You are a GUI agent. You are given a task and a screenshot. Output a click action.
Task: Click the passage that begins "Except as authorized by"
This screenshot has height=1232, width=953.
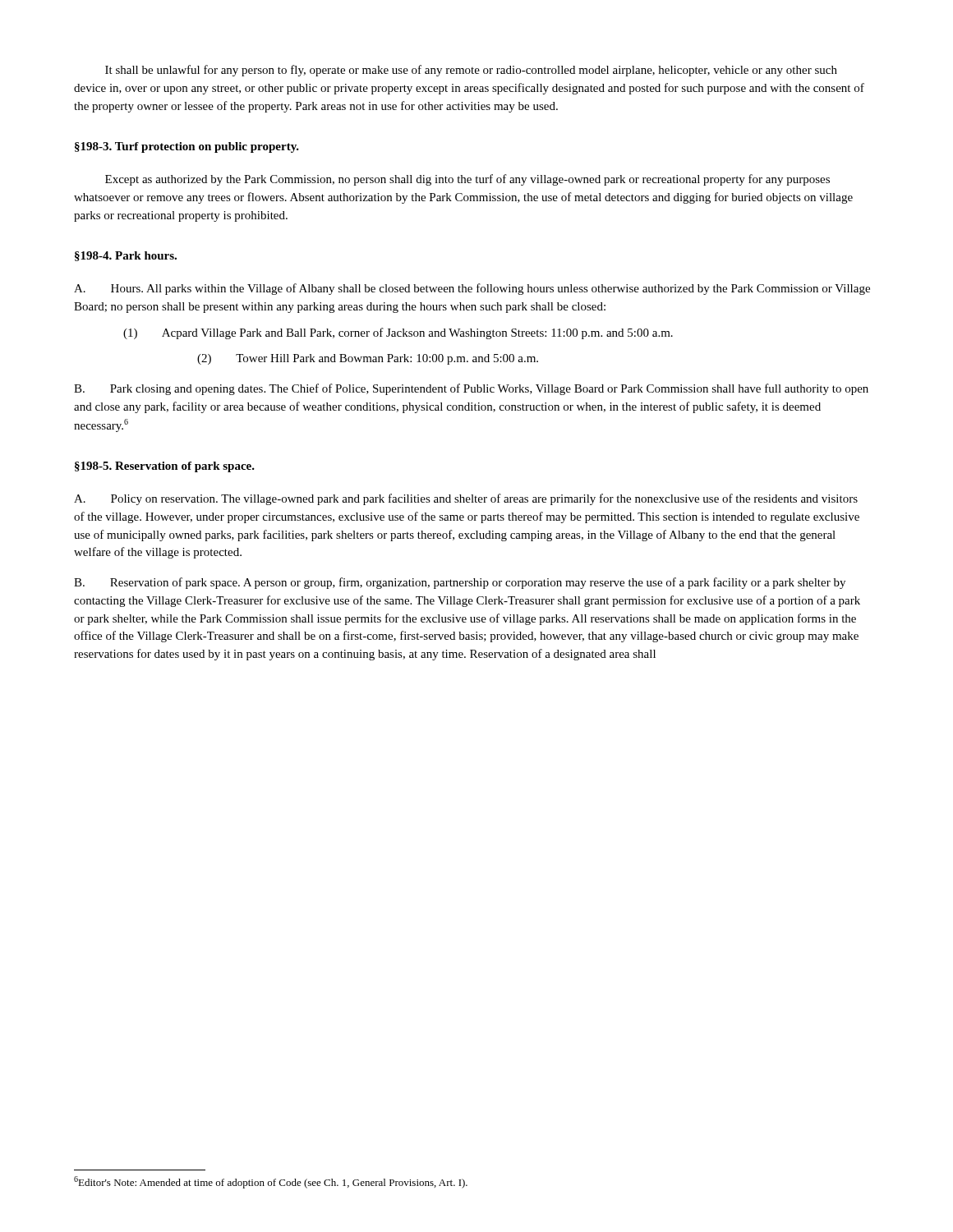(x=472, y=198)
